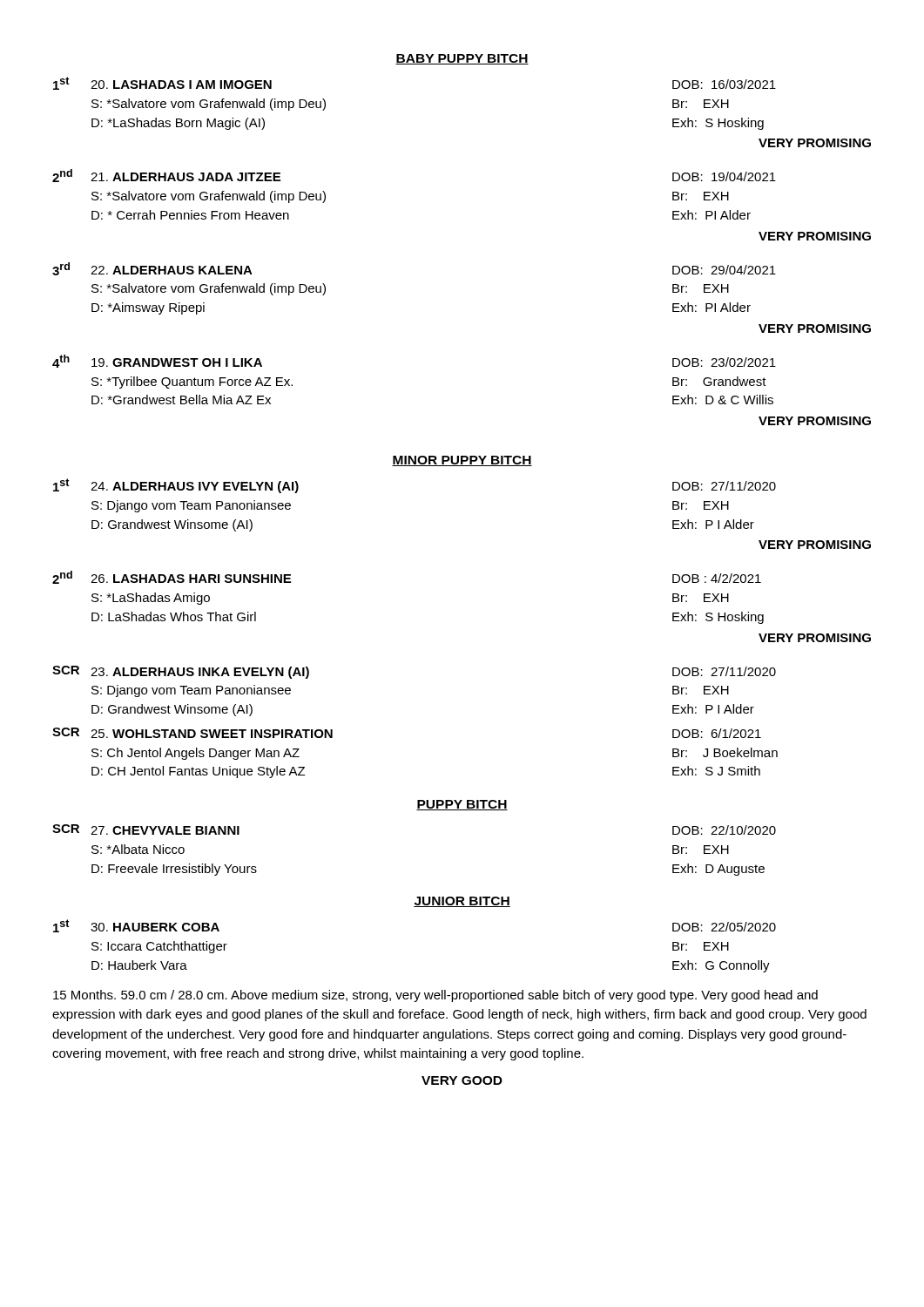Image resolution: width=924 pixels, height=1307 pixels.
Task: Click on the element starting "MINOR PUPPY BITCH"
Action: pos(462,460)
